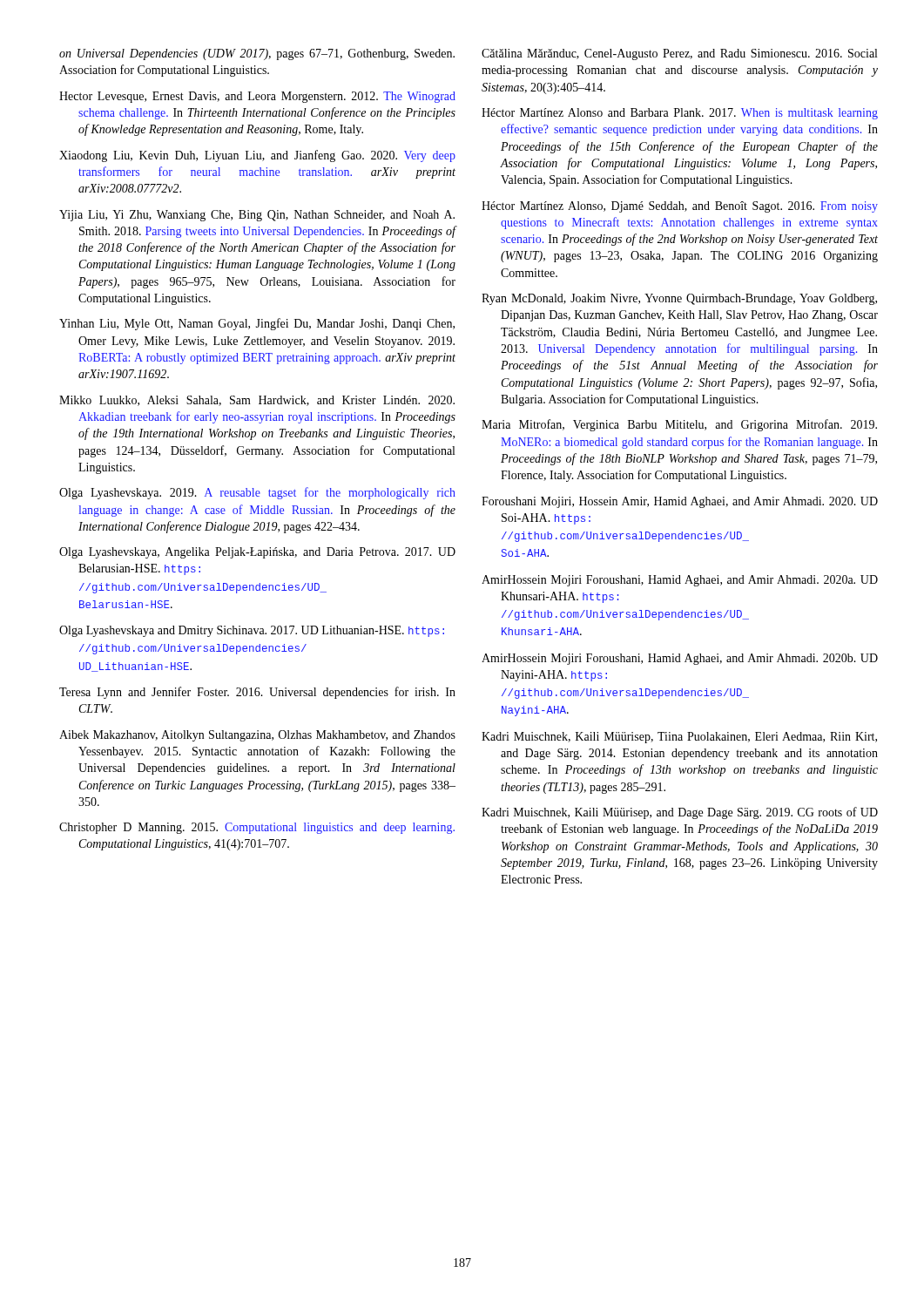The height and width of the screenshot is (1307, 924).
Task: Point to the block starting "Kadri Muischnek, Kaili Müürisep, and"
Action: click(680, 846)
